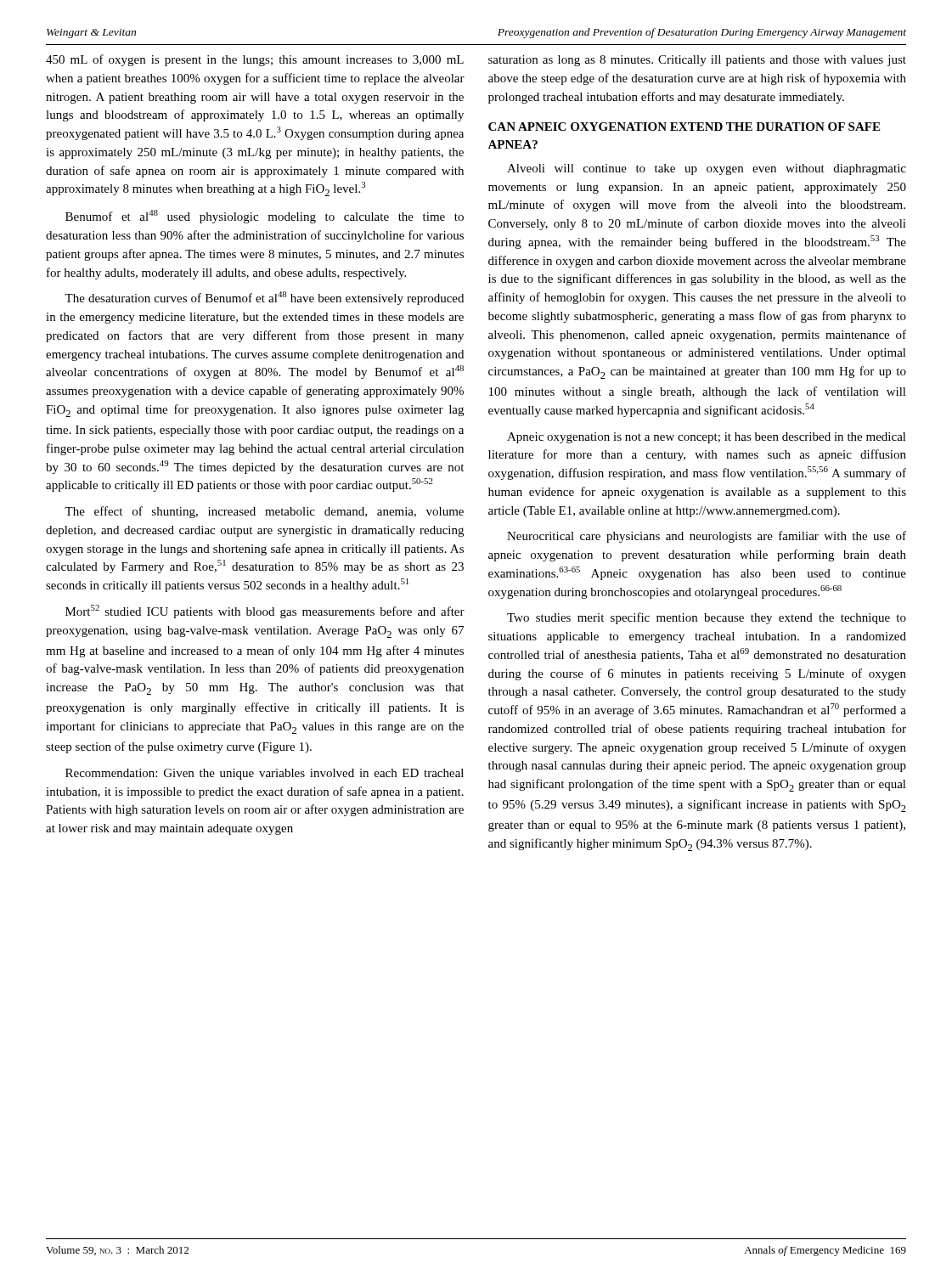The image size is (952, 1274).
Task: Find the text block that reads "Neurocritical care physicians and neurologists are"
Action: point(697,565)
